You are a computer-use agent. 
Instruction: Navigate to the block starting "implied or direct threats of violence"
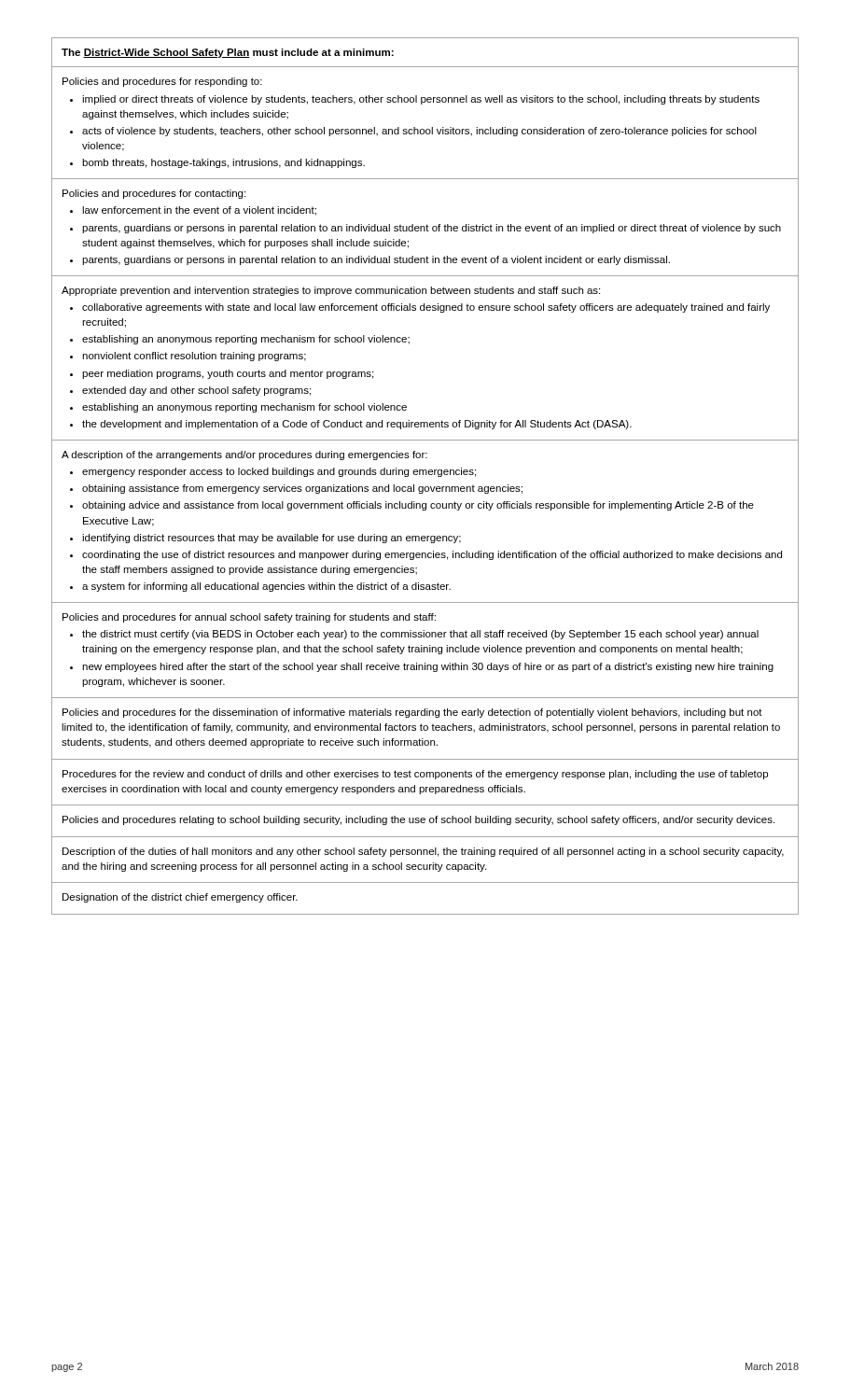tap(421, 106)
